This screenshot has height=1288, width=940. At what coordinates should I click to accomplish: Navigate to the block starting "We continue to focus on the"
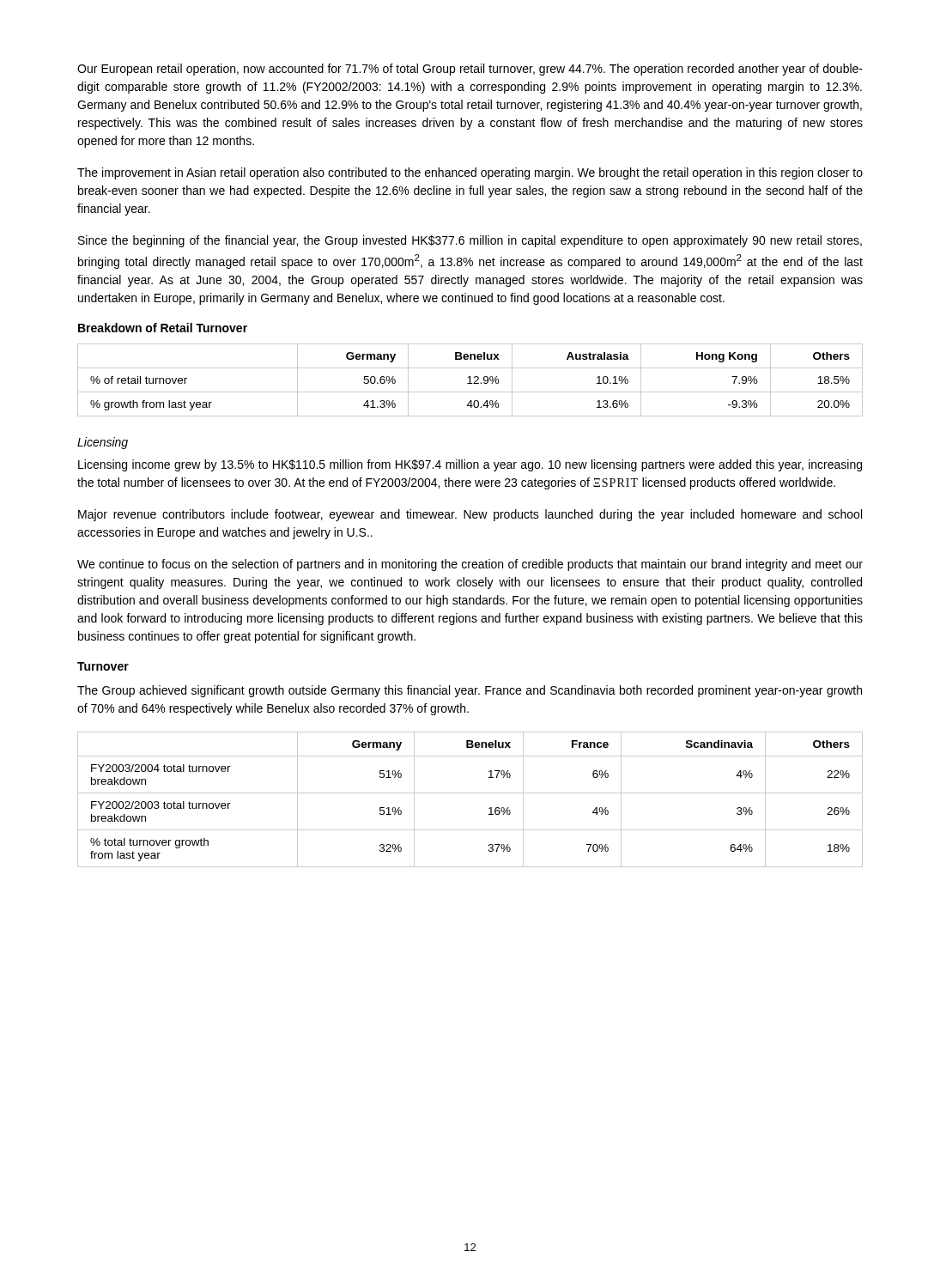(470, 600)
